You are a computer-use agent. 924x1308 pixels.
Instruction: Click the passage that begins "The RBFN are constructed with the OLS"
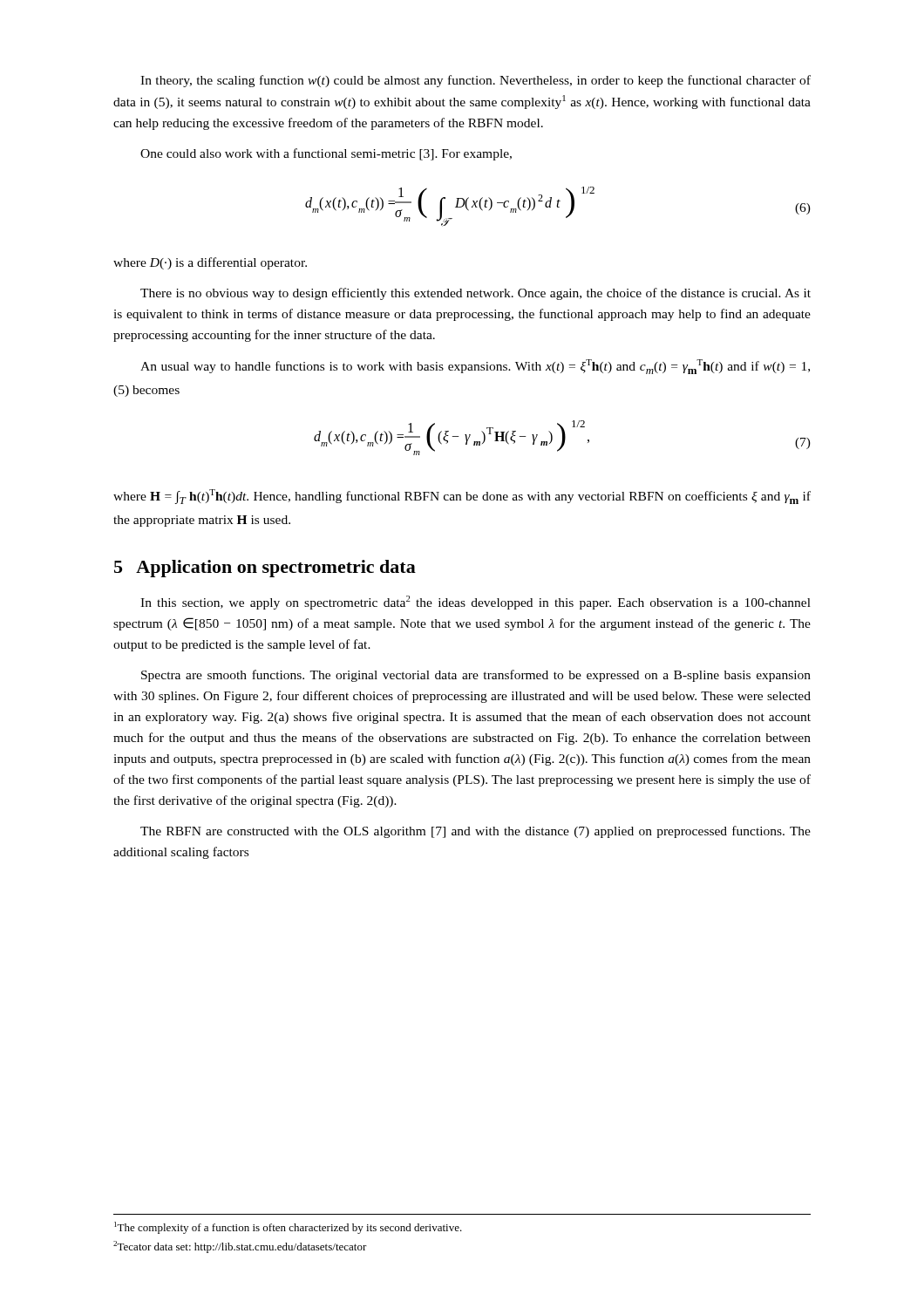click(462, 841)
